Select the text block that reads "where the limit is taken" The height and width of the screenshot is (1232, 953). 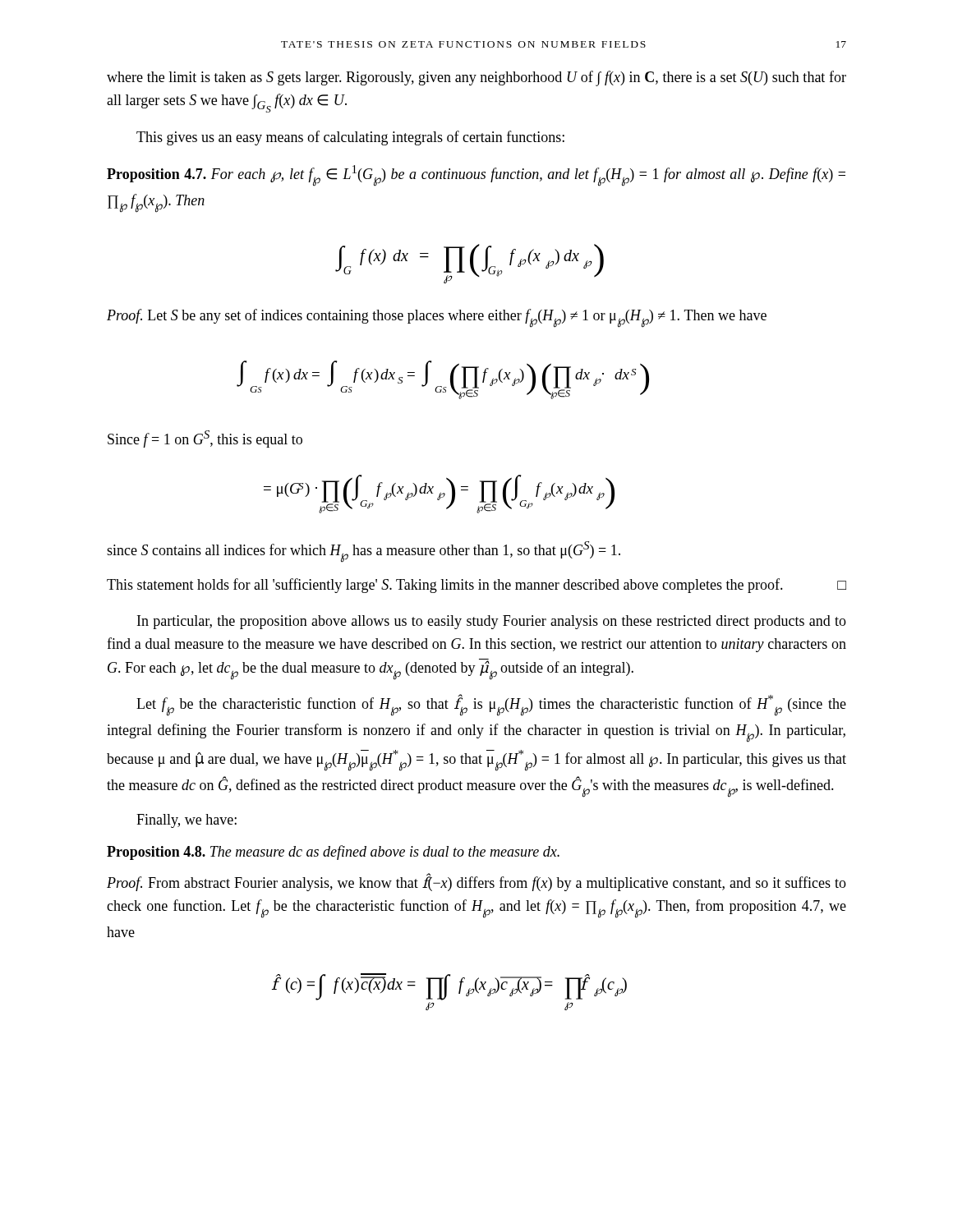476,92
